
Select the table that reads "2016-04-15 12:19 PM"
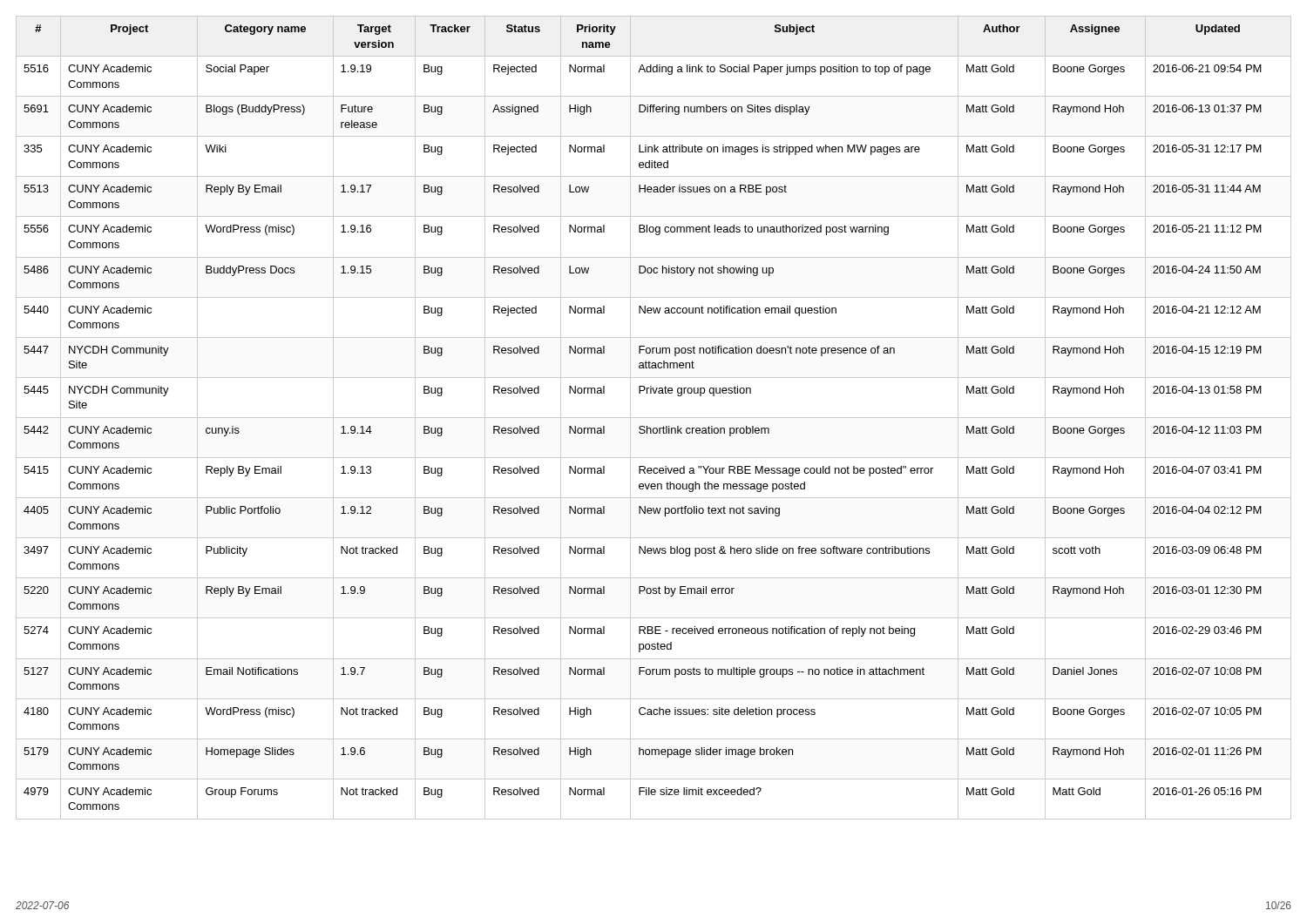pos(654,418)
